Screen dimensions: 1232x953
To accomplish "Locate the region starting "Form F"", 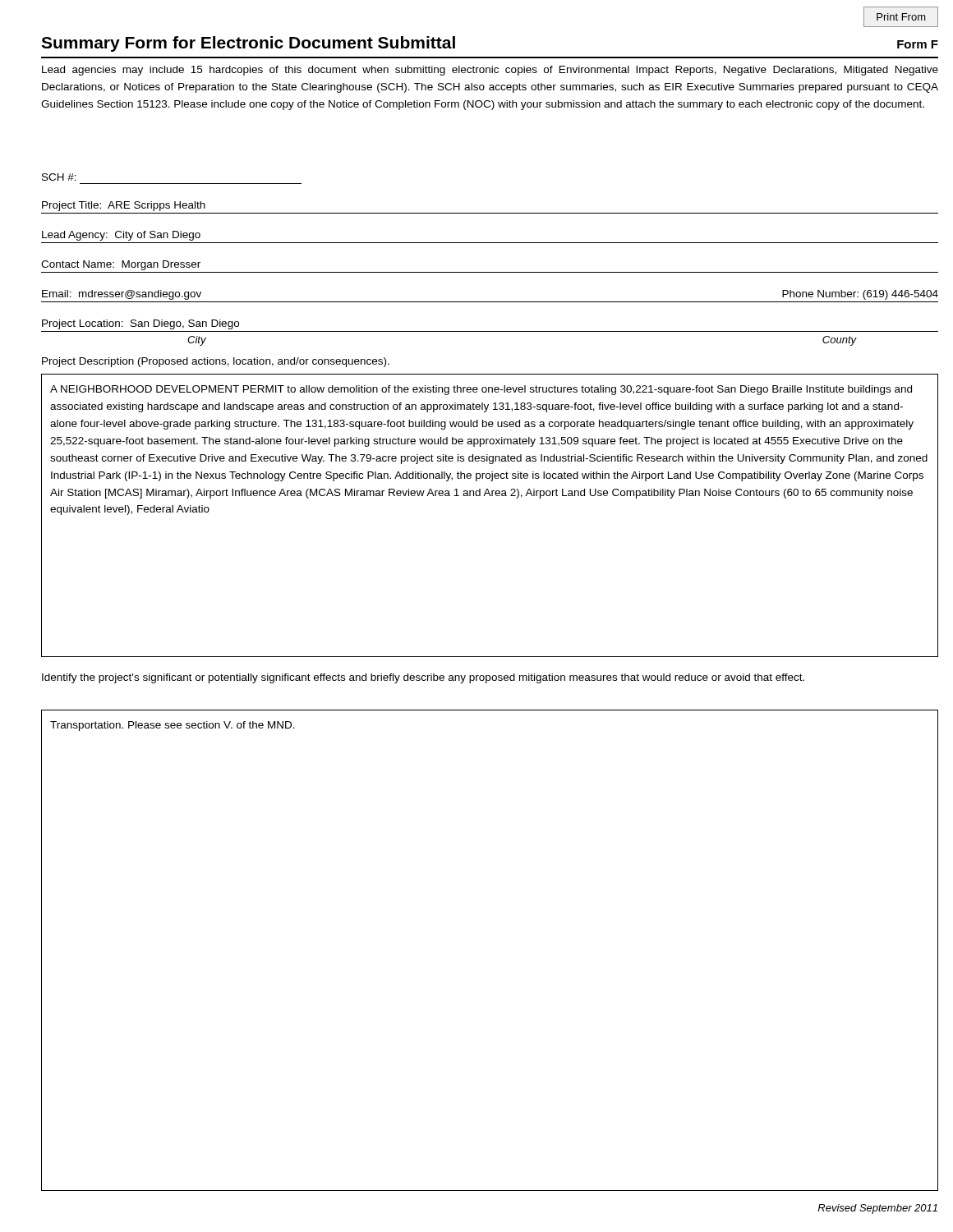I will tap(917, 44).
